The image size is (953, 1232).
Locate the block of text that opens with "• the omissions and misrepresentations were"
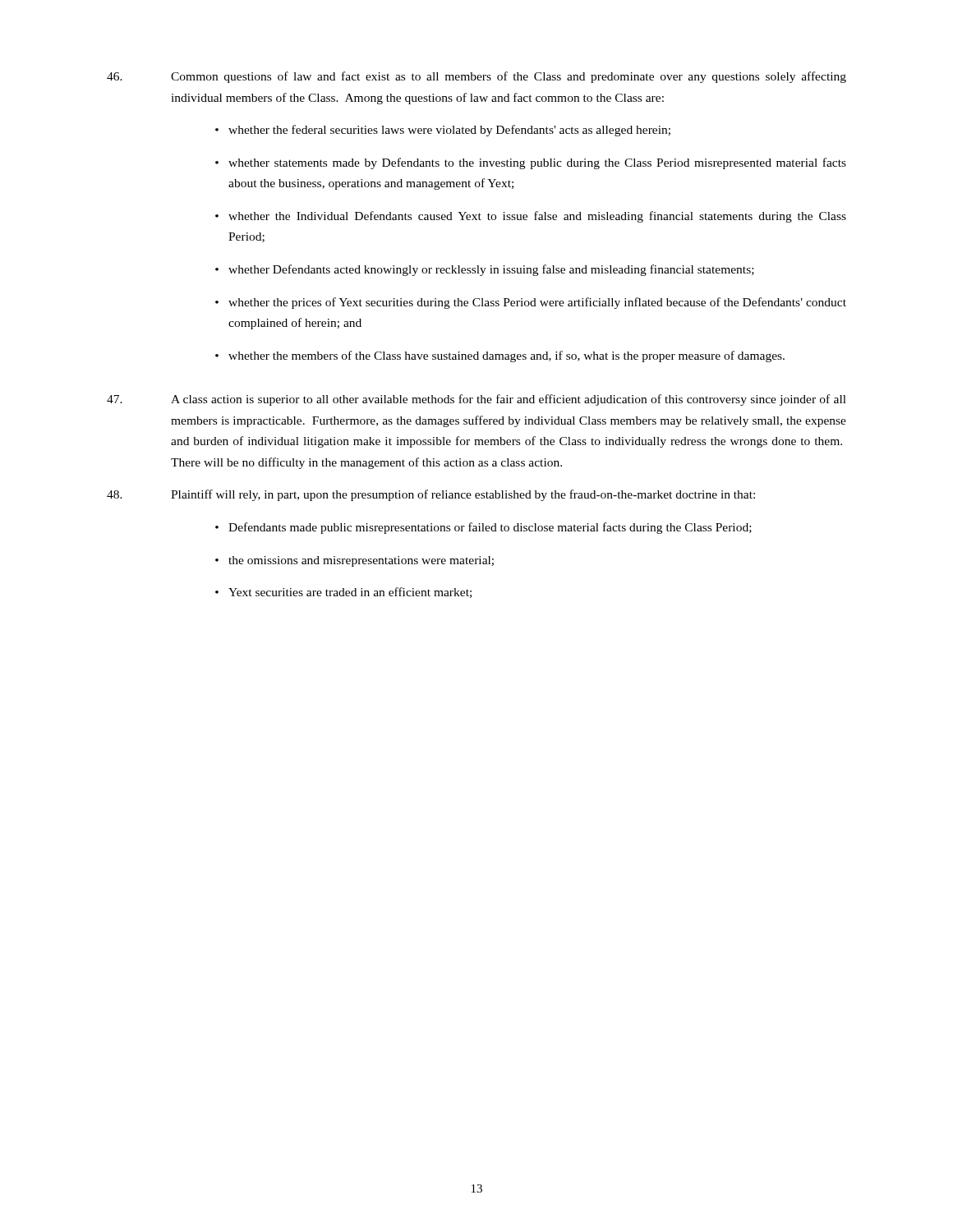tap(354, 561)
